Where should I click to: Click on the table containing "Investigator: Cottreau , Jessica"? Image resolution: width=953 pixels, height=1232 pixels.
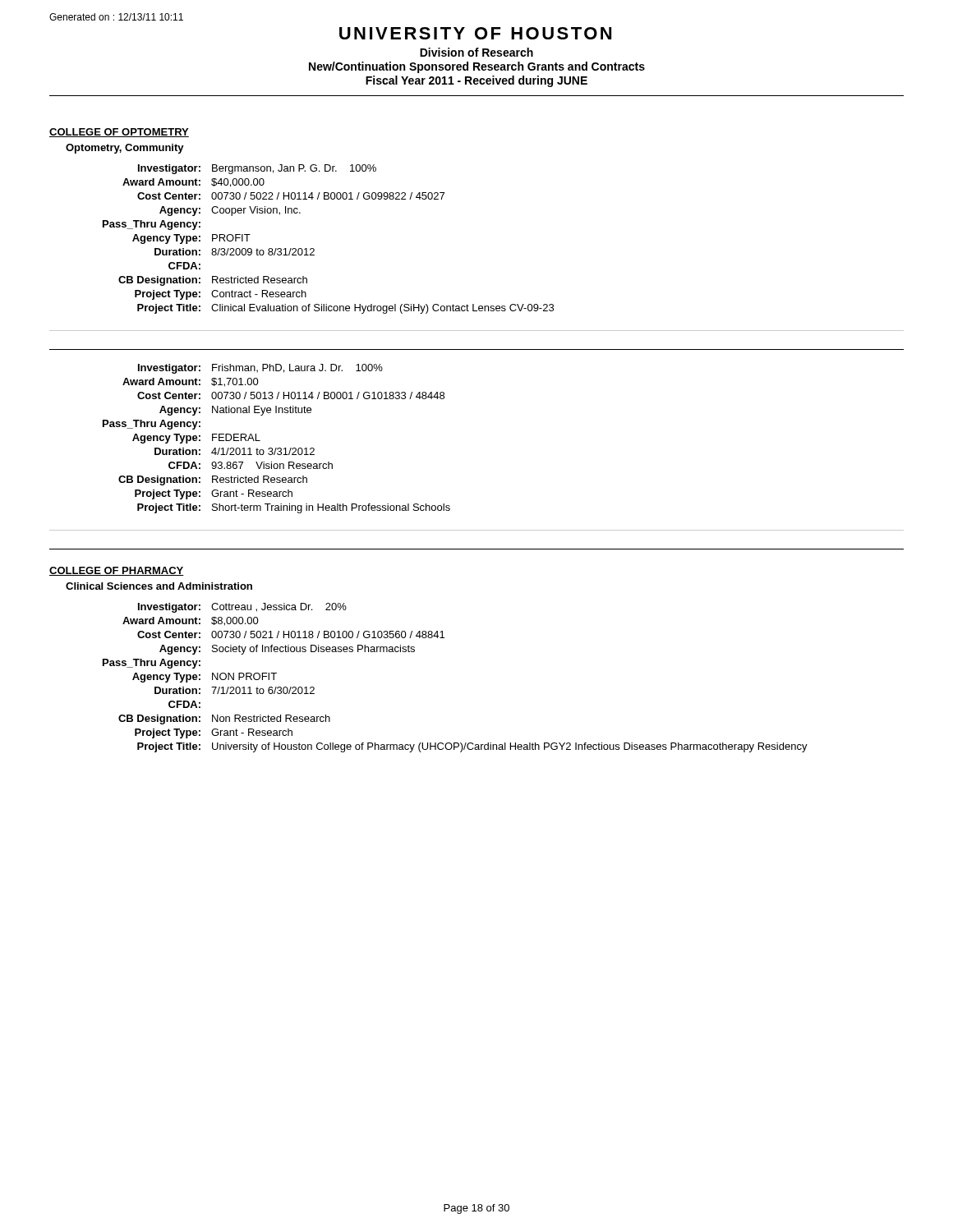pyautogui.click(x=476, y=685)
